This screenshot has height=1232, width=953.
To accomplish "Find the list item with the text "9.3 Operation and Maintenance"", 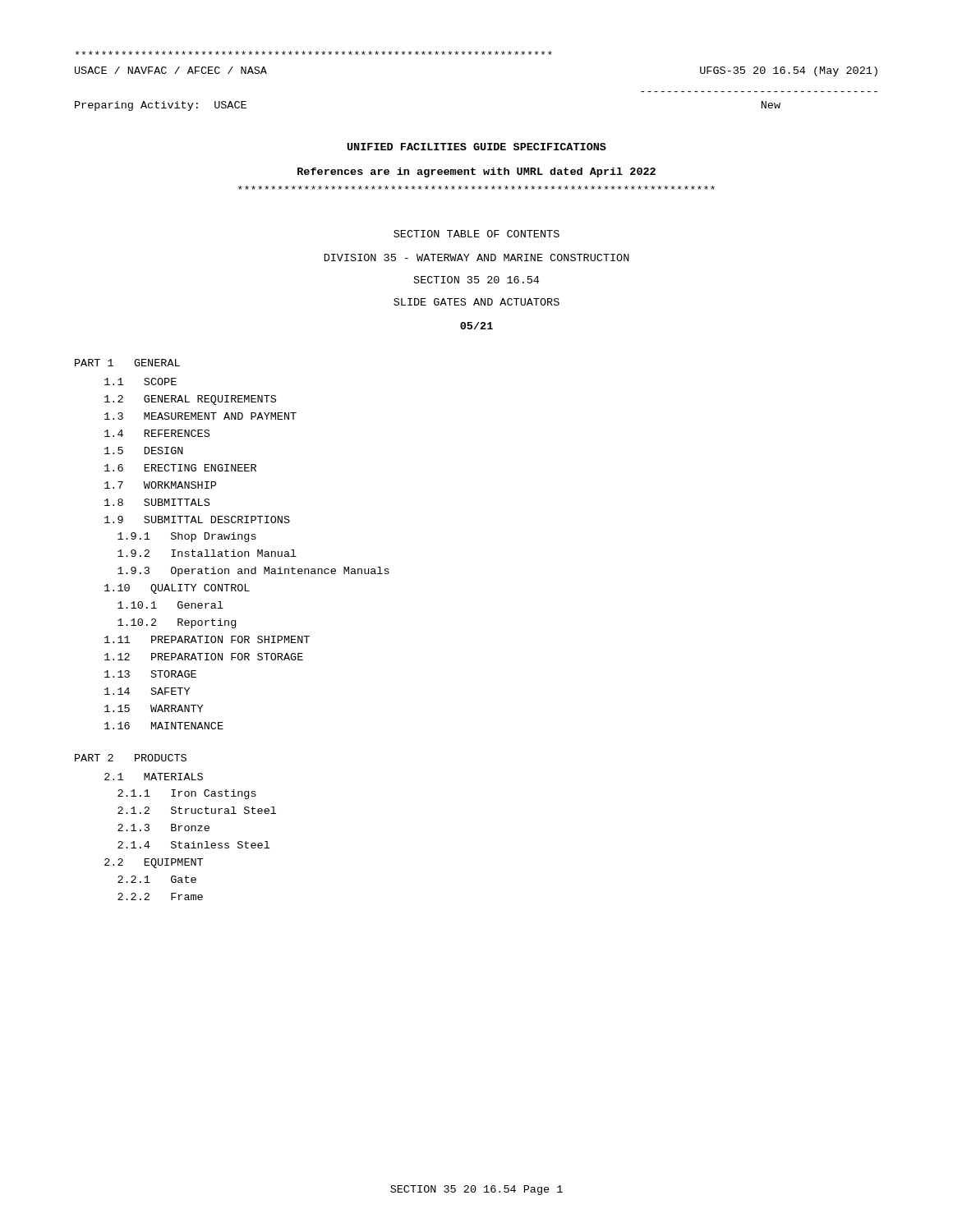I will (x=240, y=572).
